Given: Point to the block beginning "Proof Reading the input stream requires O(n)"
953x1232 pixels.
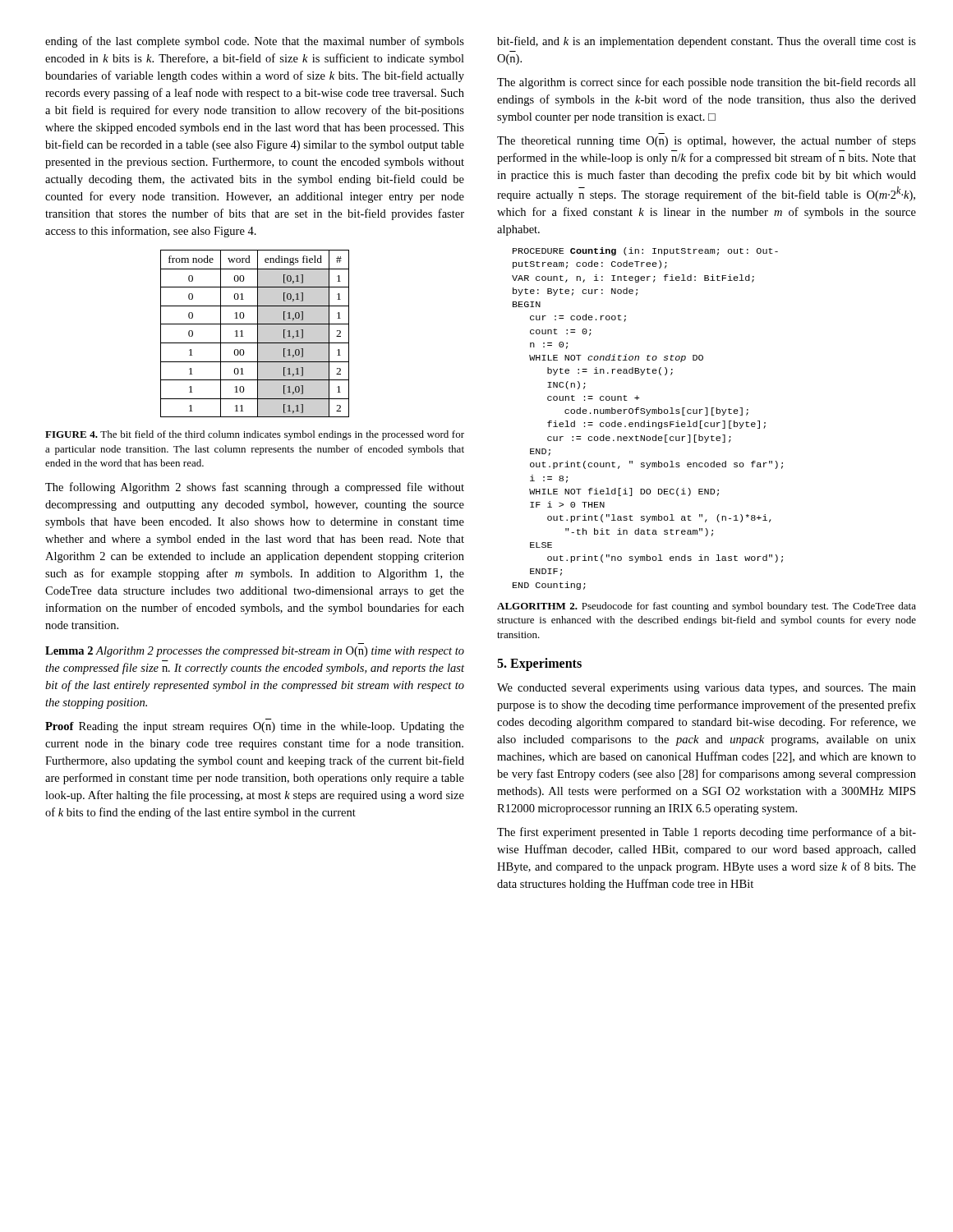Looking at the screenshot, I should pos(255,770).
